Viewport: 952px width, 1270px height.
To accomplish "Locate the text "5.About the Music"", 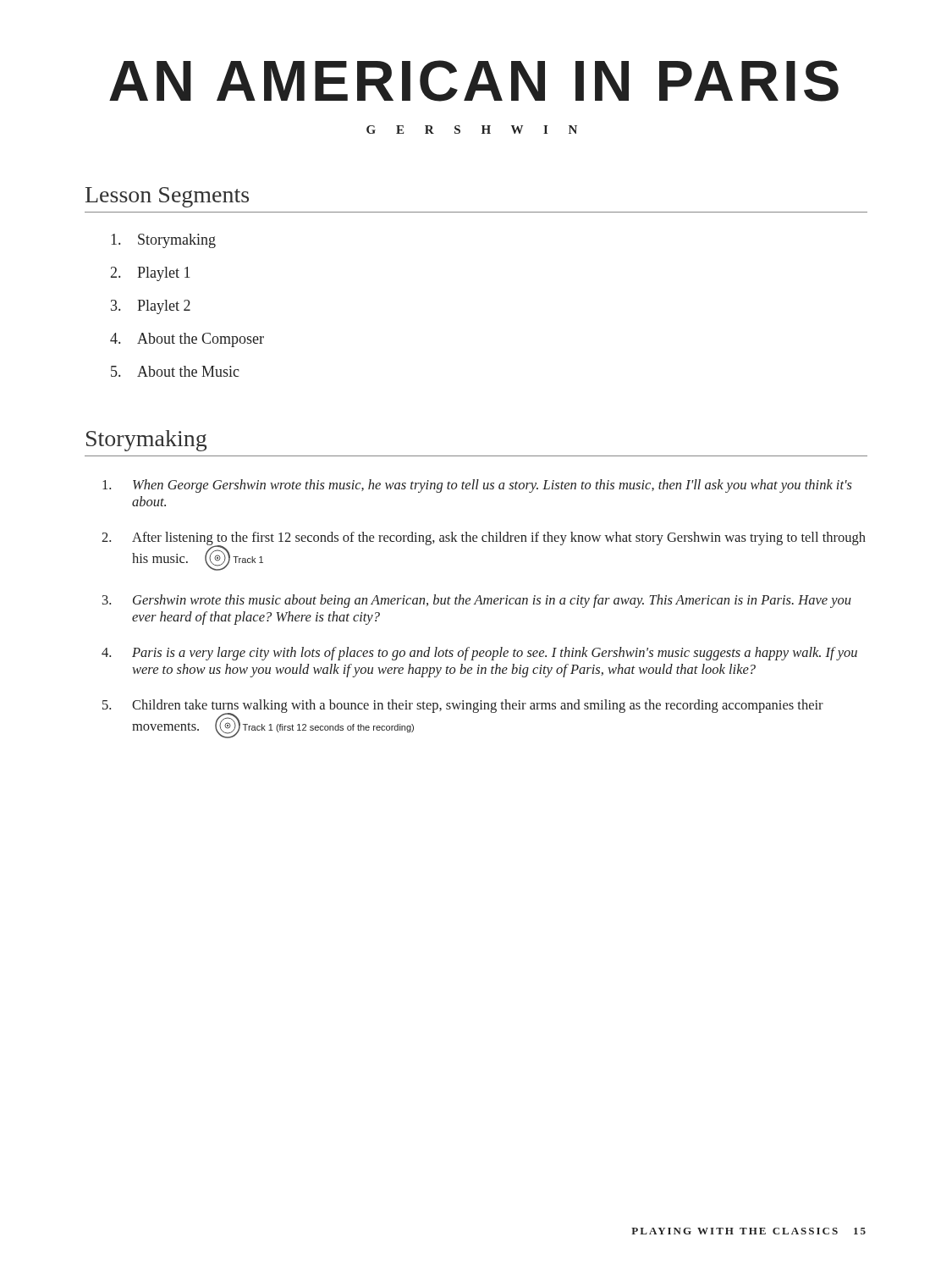I will 175,372.
